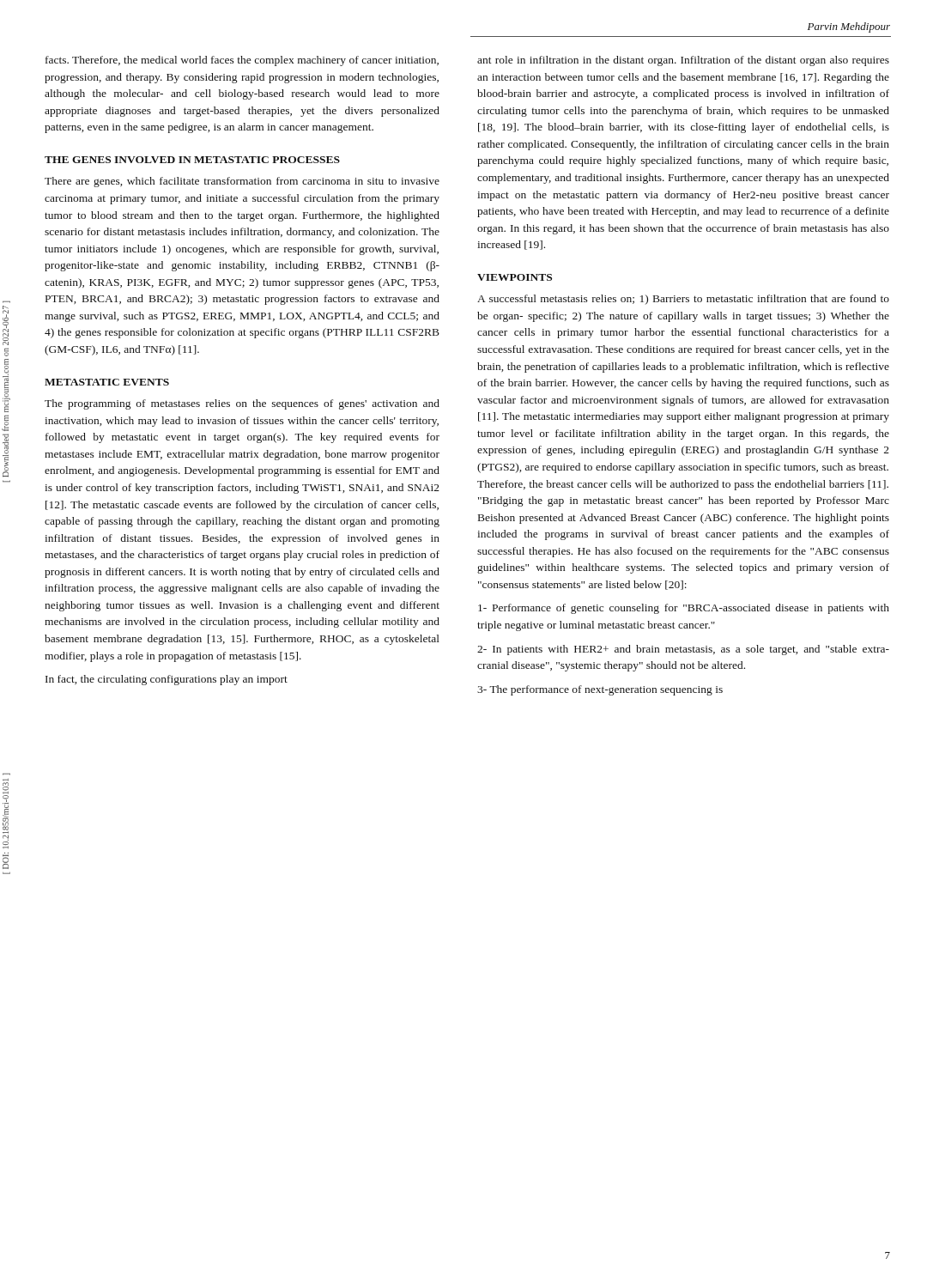
Task: Point to the text block starting "THE GENES INVOLVED IN METASTATIC PRO­CESSES"
Action: 192,159
